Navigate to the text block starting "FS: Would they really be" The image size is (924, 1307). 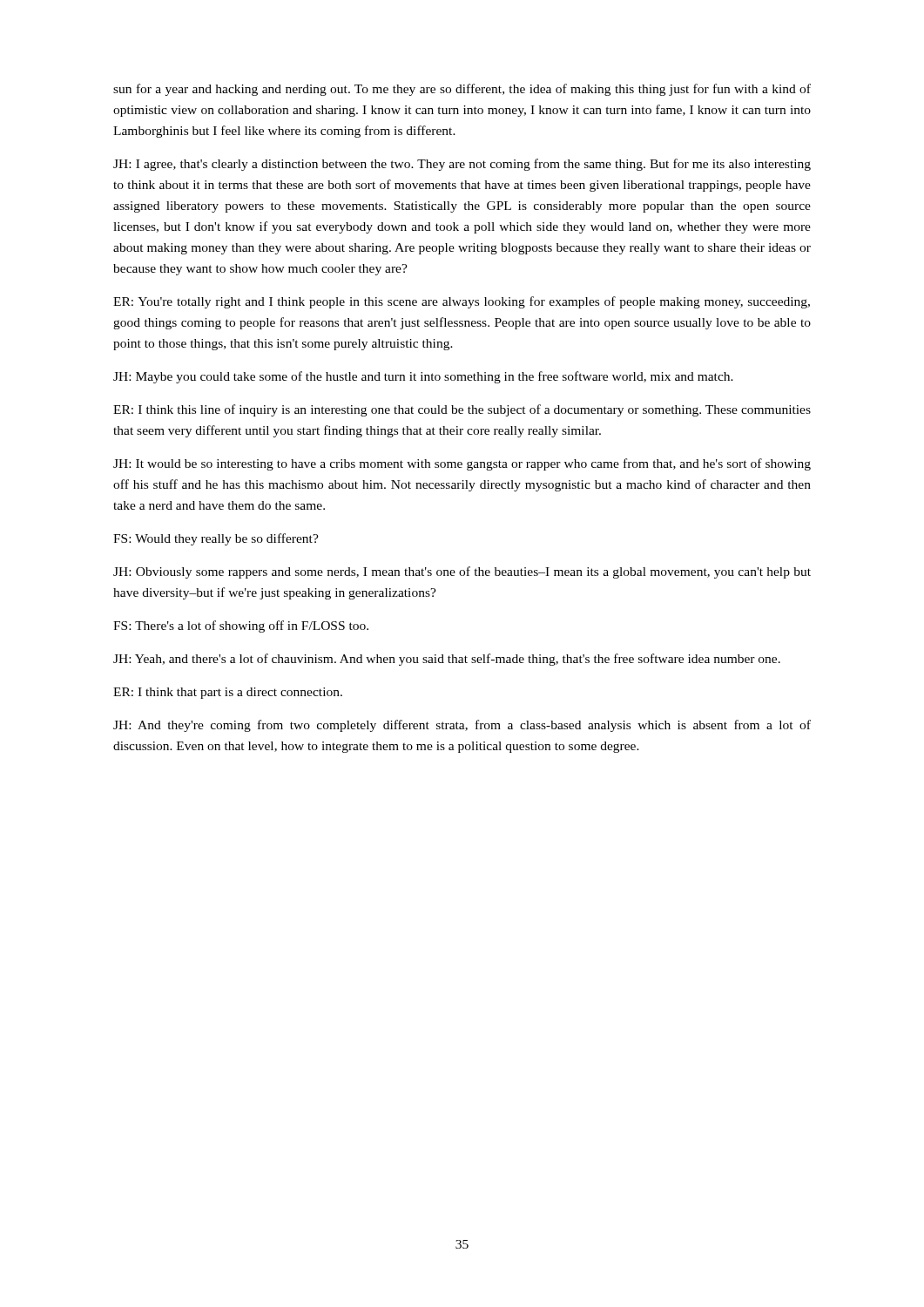[216, 539]
